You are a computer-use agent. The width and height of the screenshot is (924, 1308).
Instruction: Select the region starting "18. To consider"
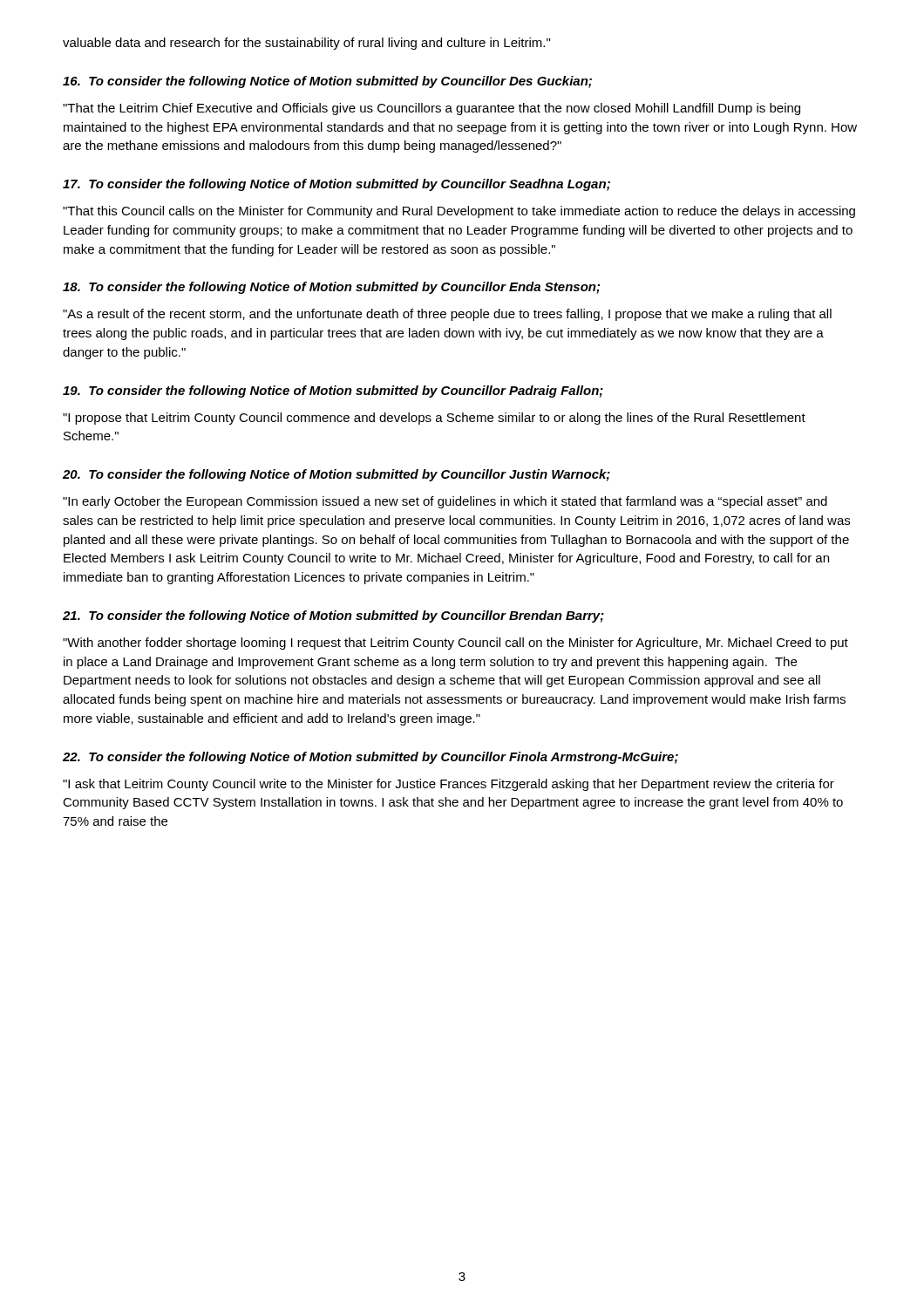pyautogui.click(x=332, y=287)
